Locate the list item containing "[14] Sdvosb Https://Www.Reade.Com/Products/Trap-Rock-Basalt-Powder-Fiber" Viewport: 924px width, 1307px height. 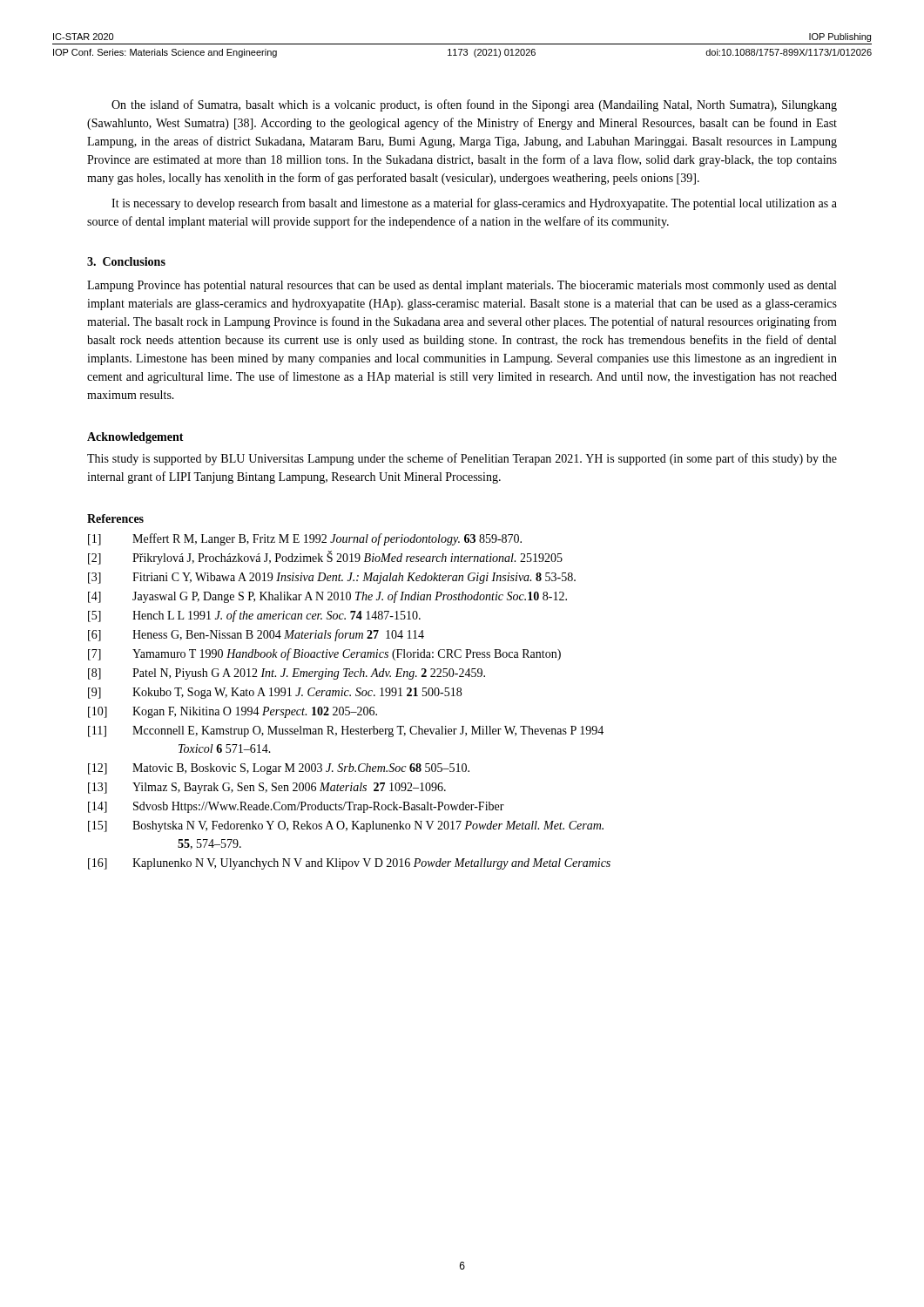[x=295, y=806]
